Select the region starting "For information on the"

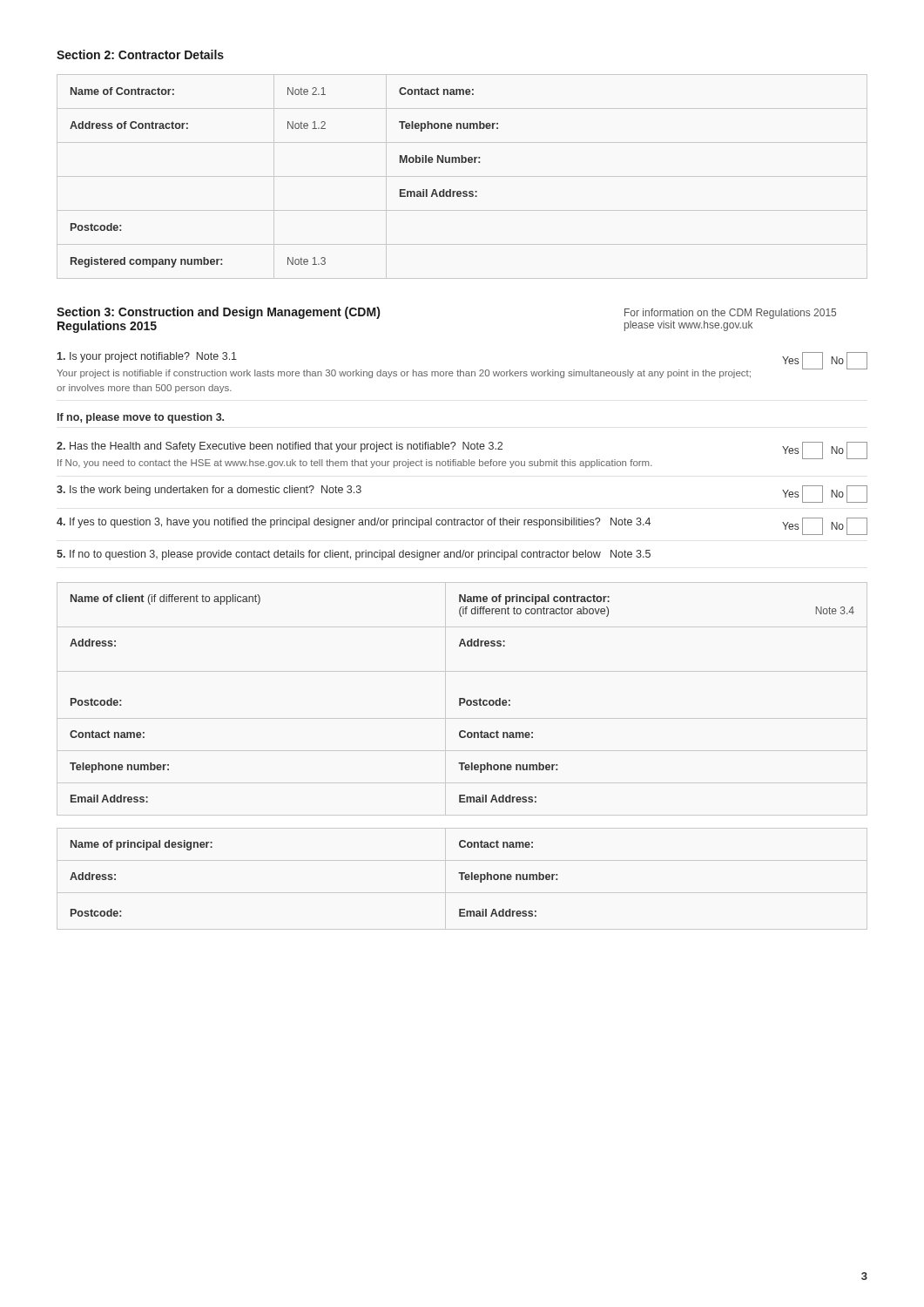730,319
